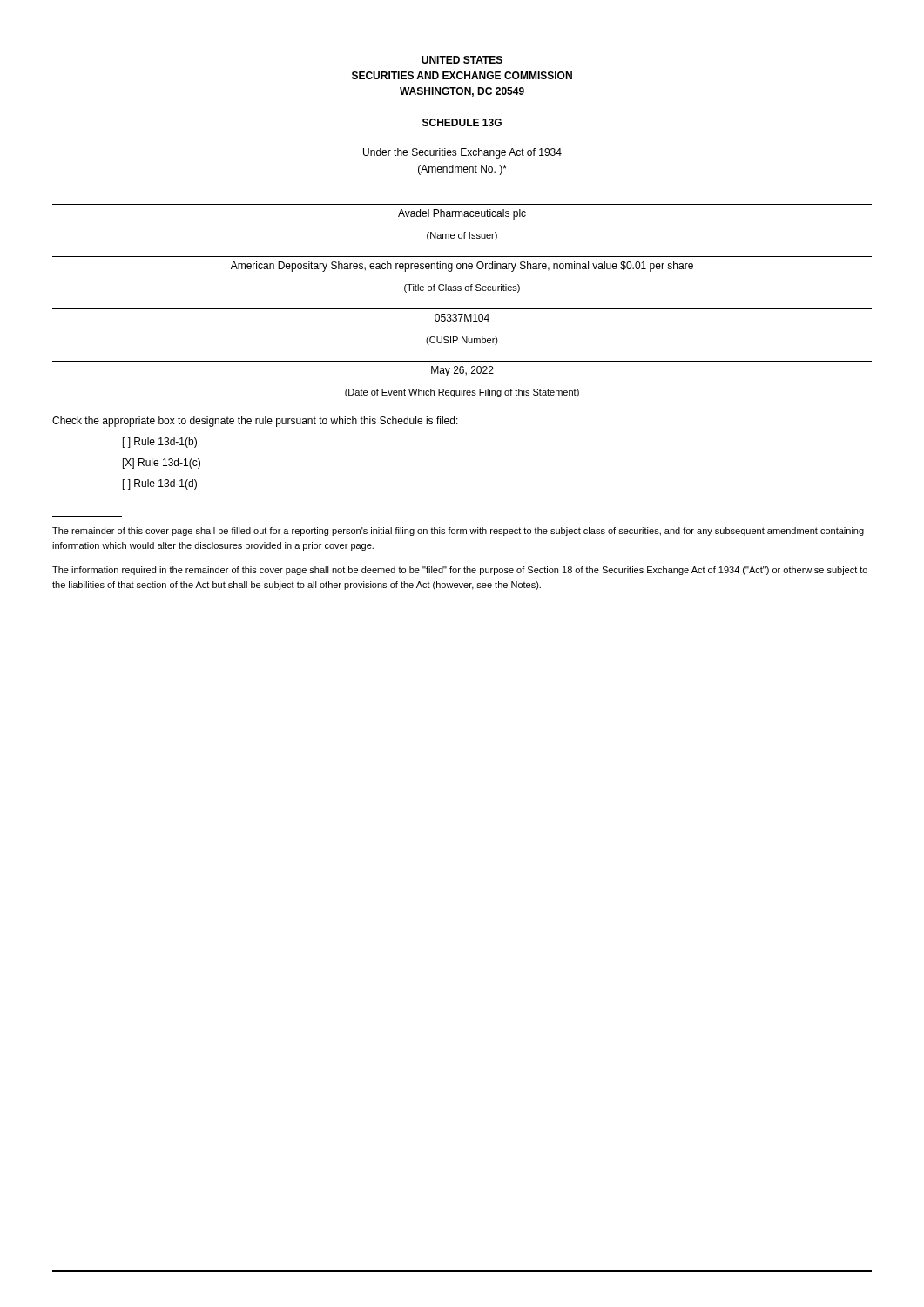Where is the passage that starts "The remainder of this cover"?
Viewport: 924px width, 1307px height.
pos(458,538)
